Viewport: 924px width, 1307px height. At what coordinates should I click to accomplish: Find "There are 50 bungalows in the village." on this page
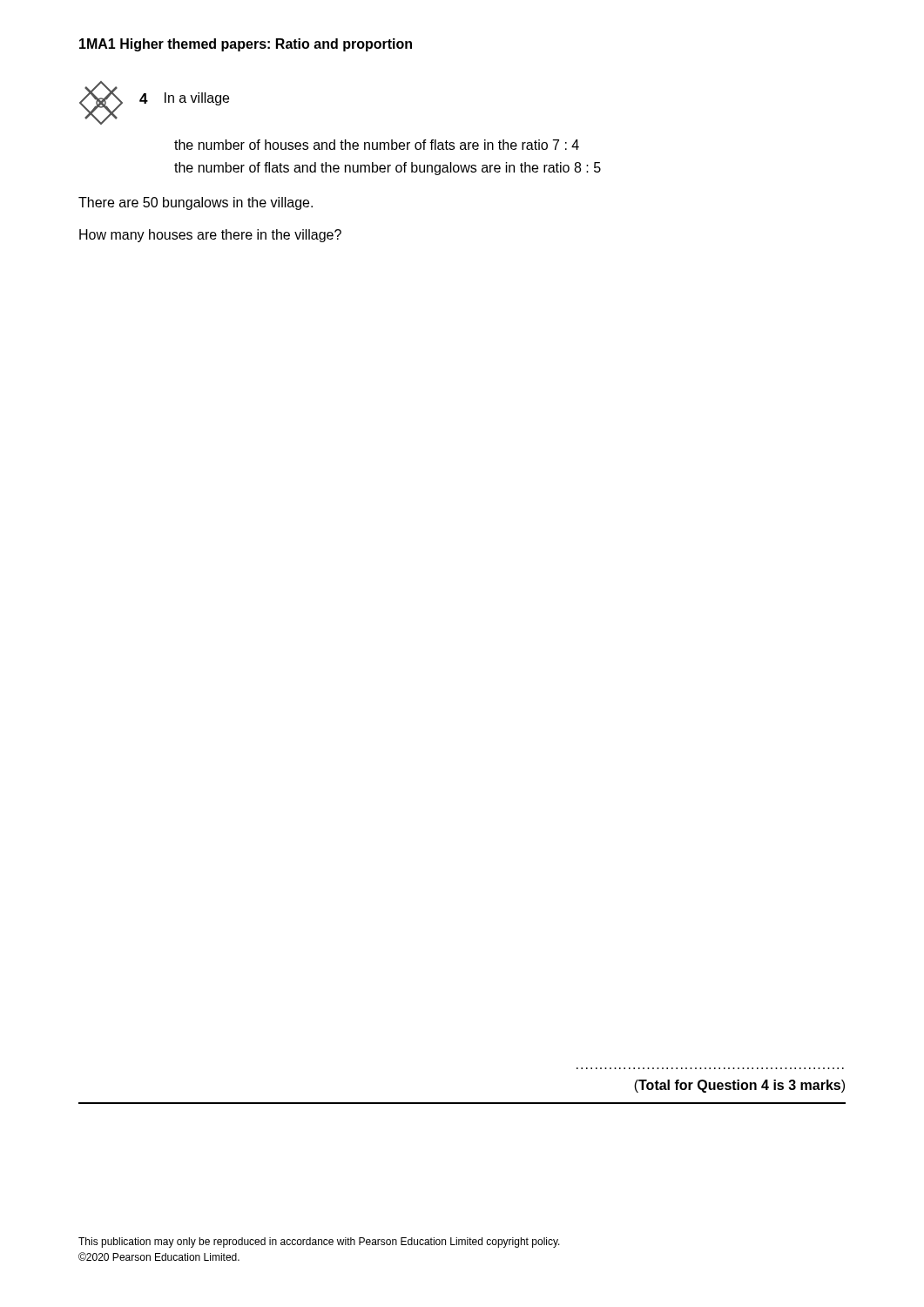[196, 203]
